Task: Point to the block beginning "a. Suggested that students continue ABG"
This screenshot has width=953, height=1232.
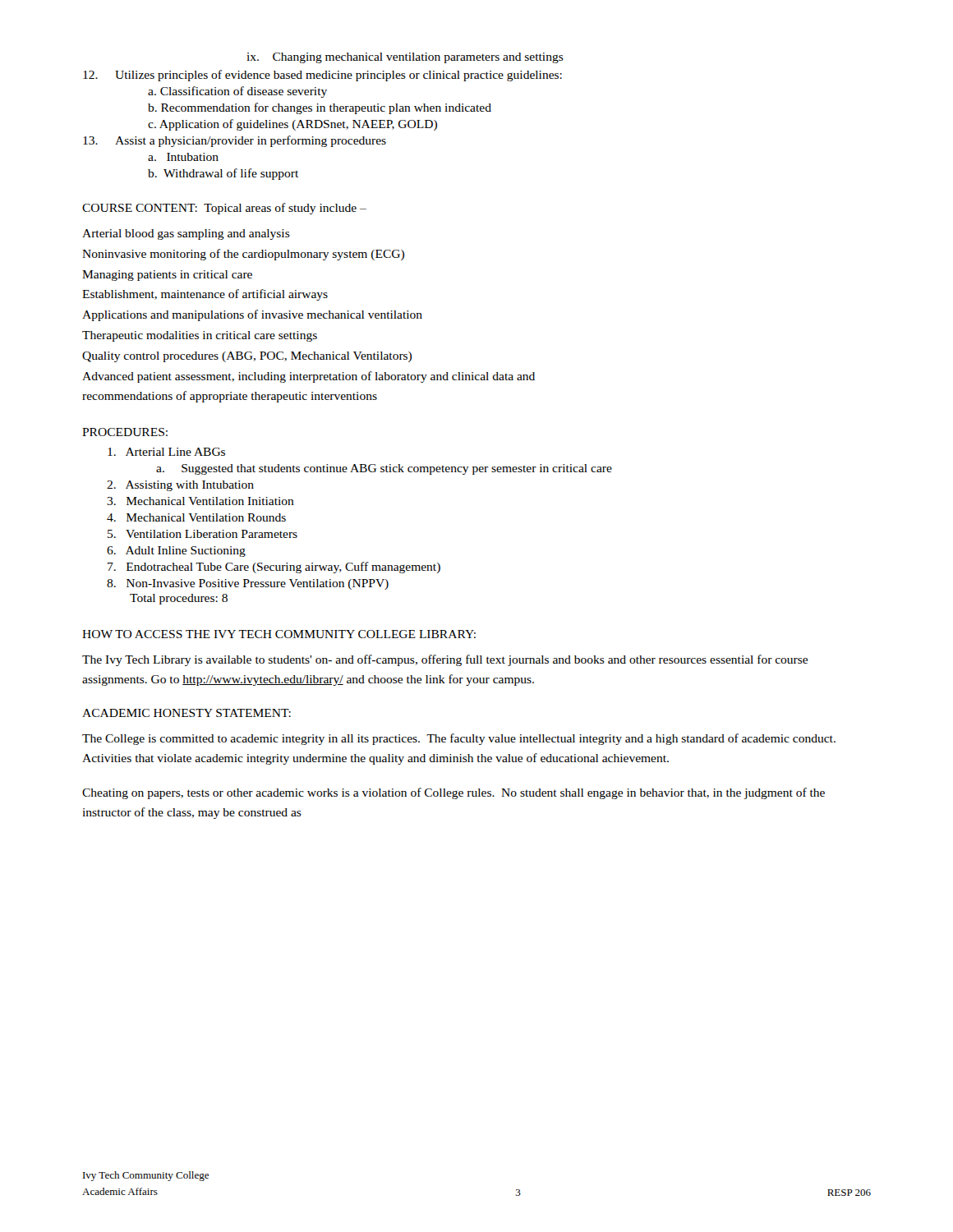Action: point(384,468)
